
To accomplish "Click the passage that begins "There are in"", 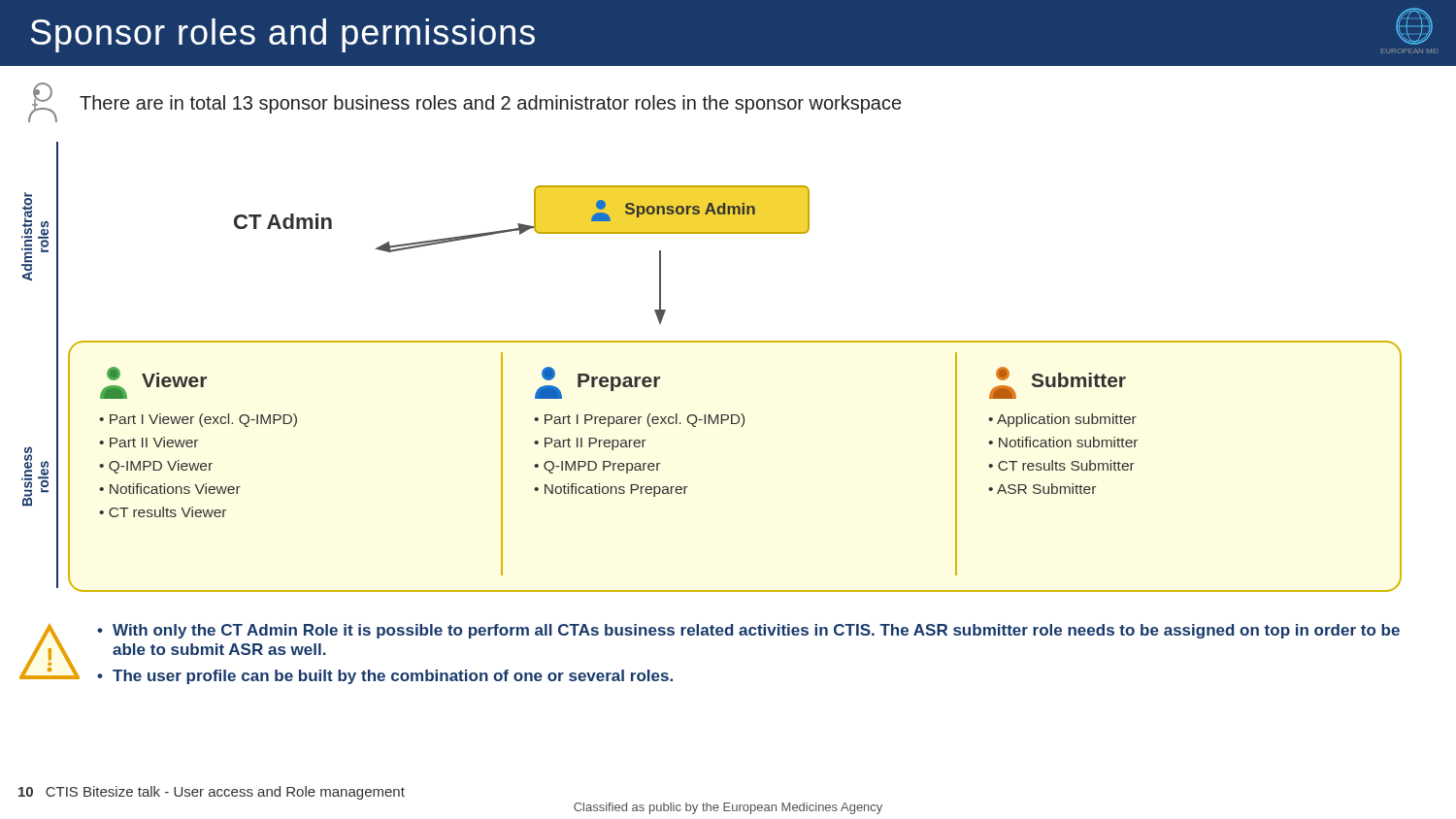I will [461, 103].
